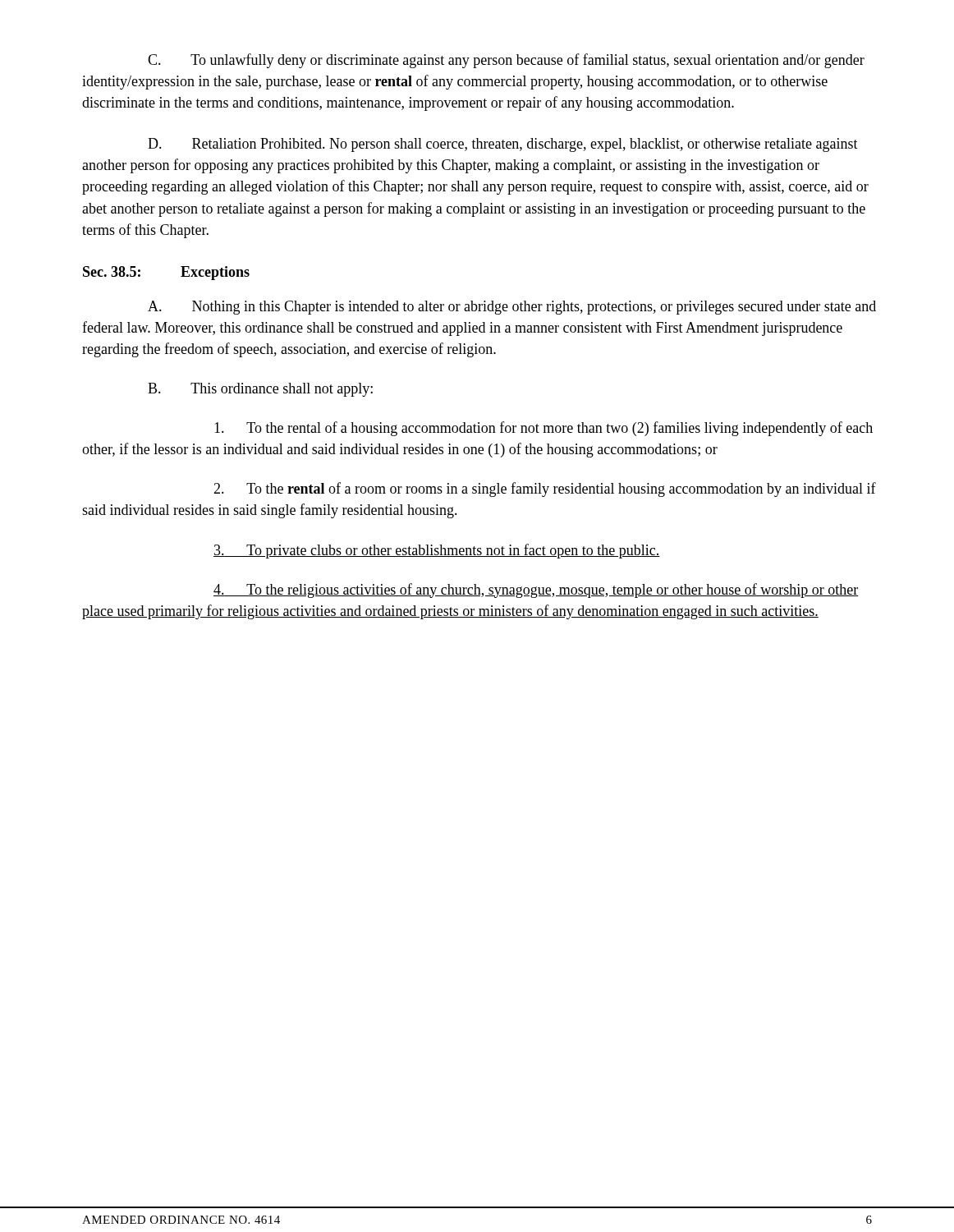
Task: Navigate to the text starting "3. To private clubs or"
Action: [x=437, y=550]
